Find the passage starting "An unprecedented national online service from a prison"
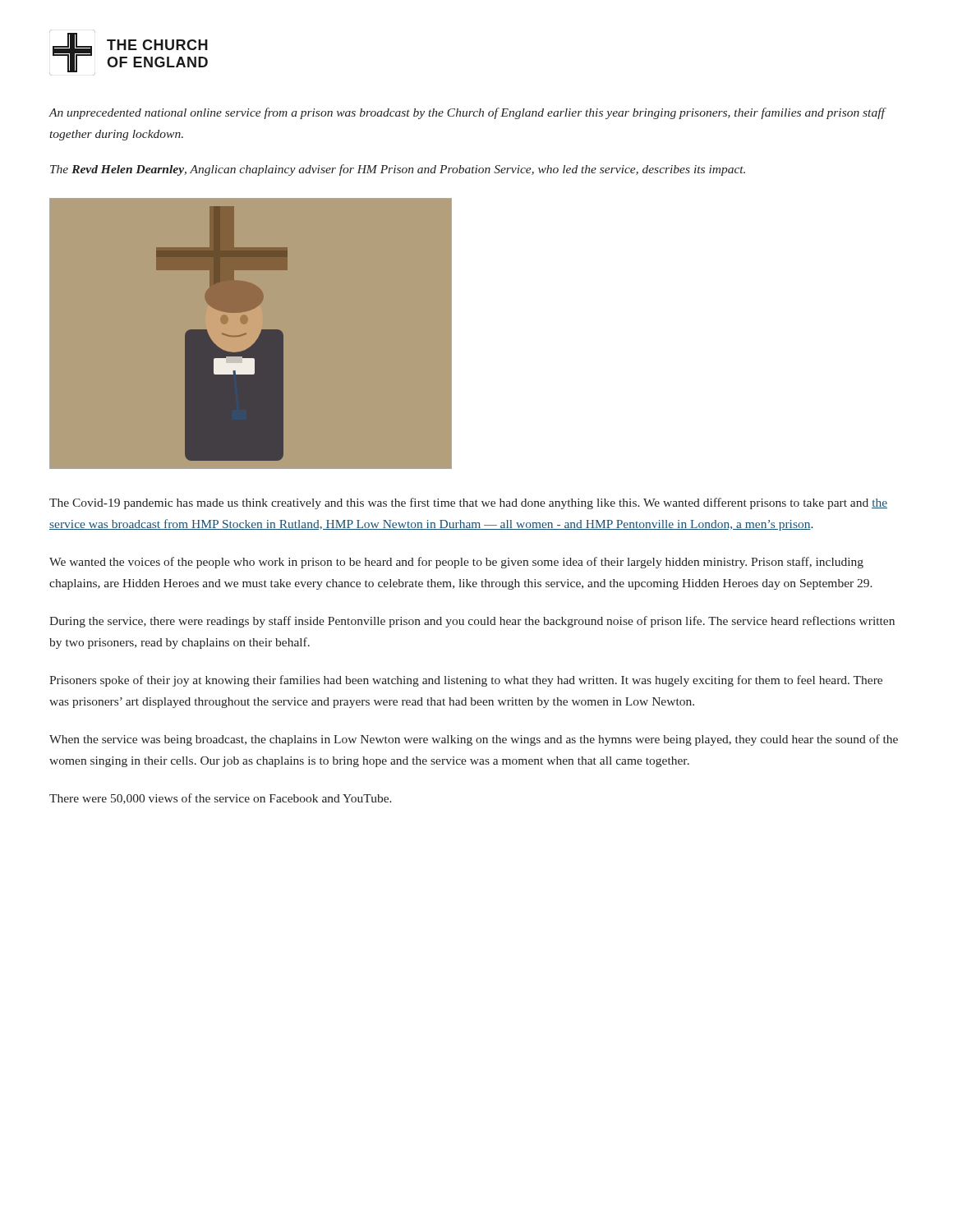Viewport: 953px width, 1232px height. click(x=467, y=123)
